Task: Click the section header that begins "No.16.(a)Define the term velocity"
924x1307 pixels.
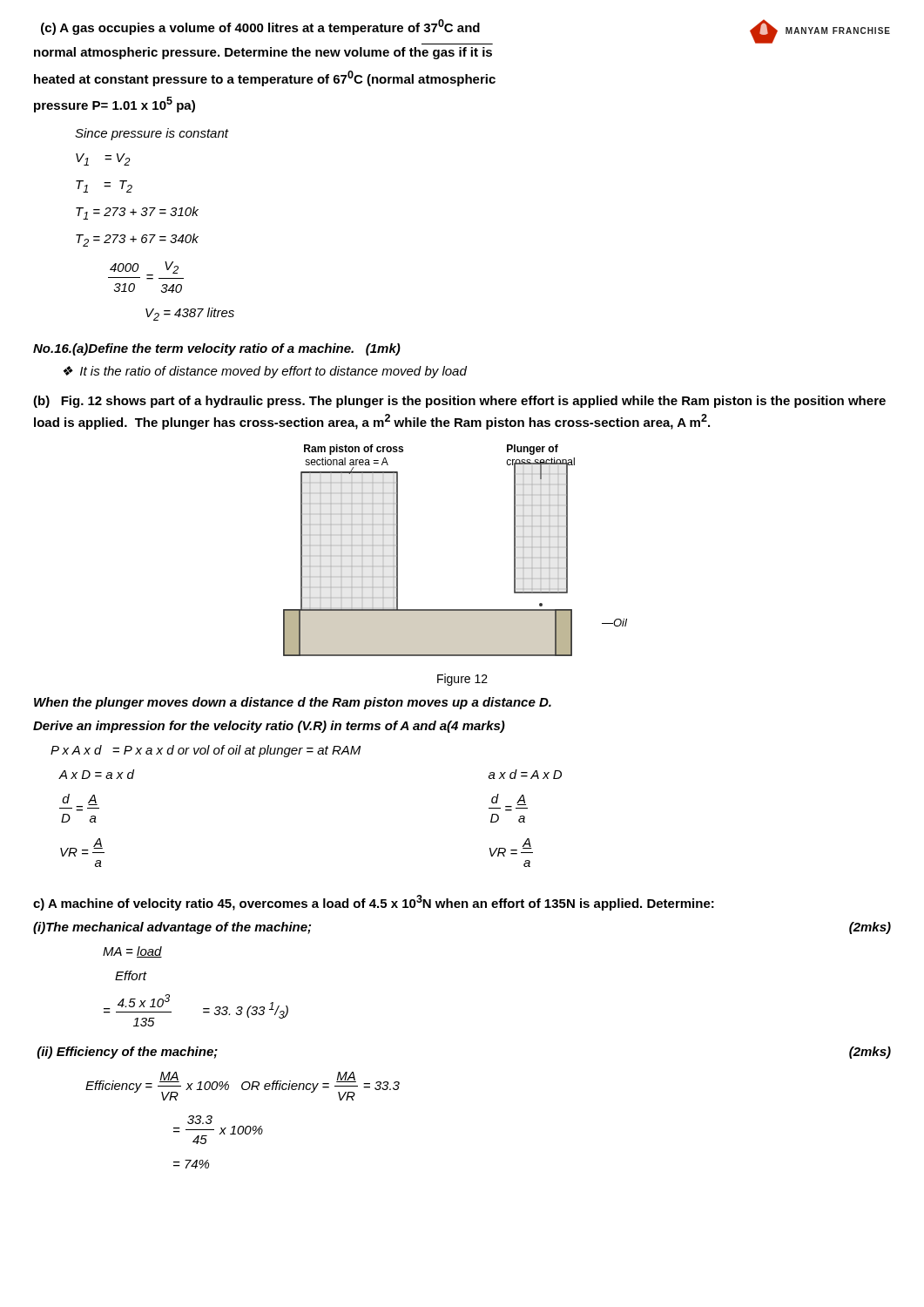Action: point(217,349)
